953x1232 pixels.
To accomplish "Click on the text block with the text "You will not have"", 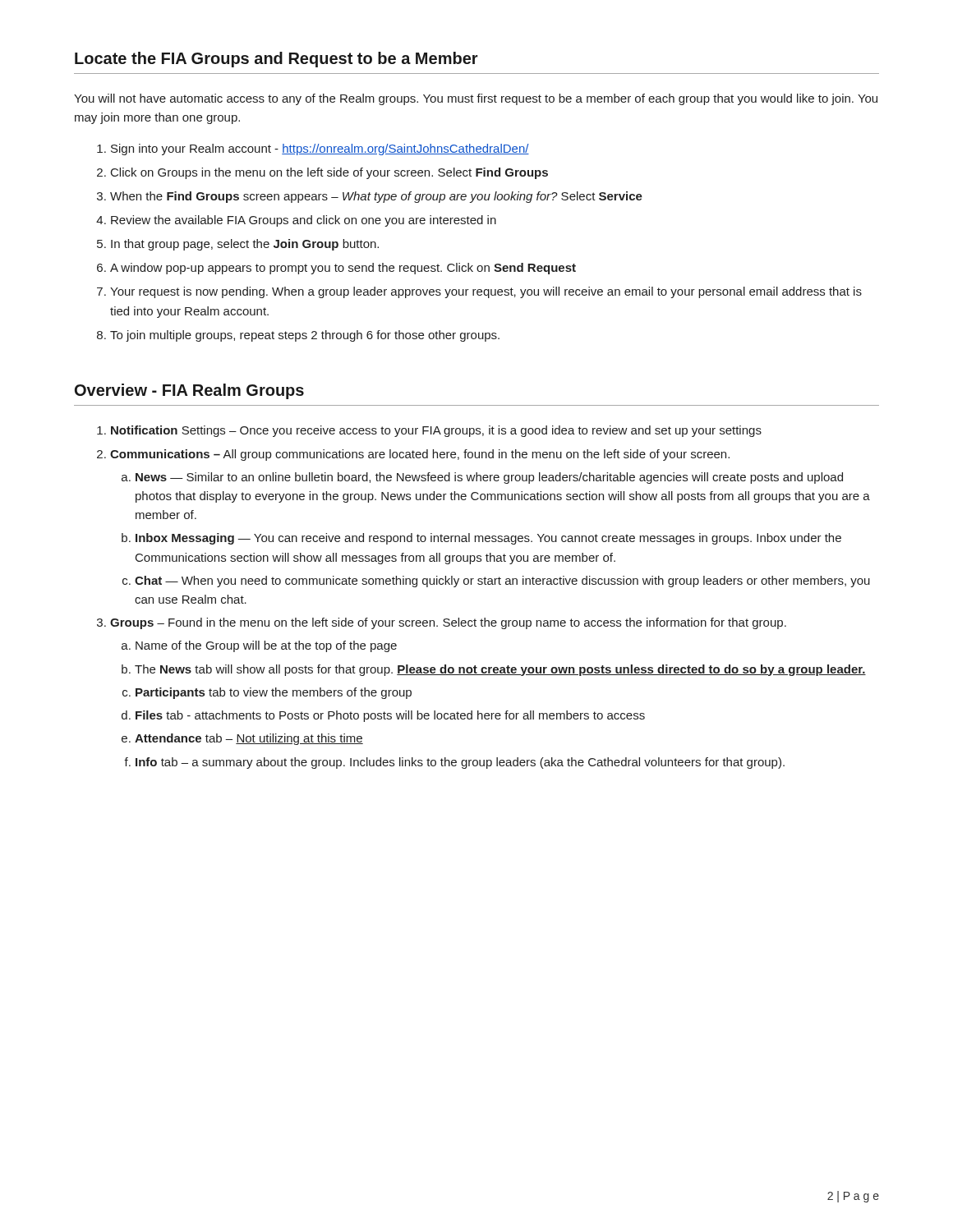I will click(x=476, y=108).
